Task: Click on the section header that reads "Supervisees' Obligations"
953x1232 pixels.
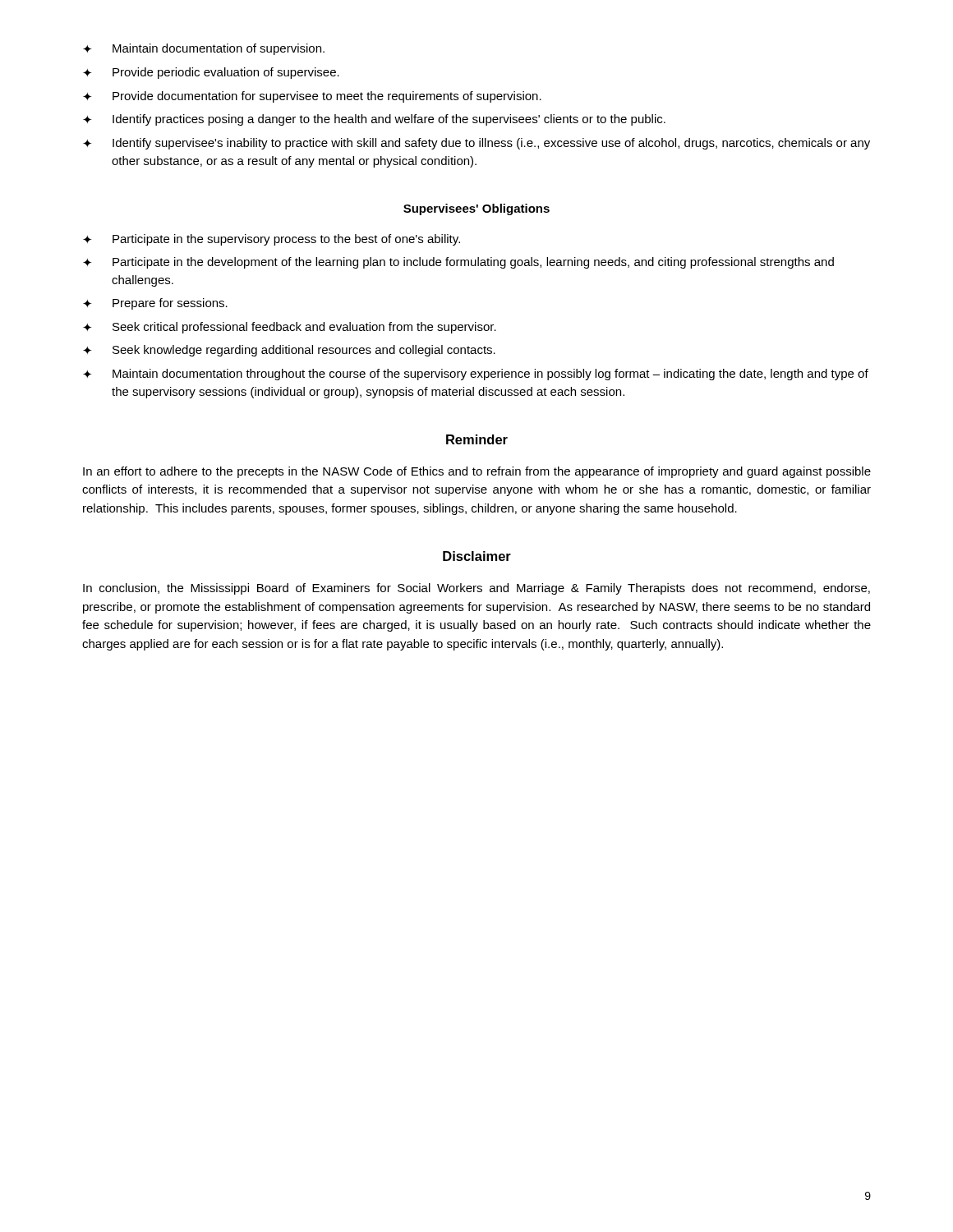Action: [x=476, y=208]
